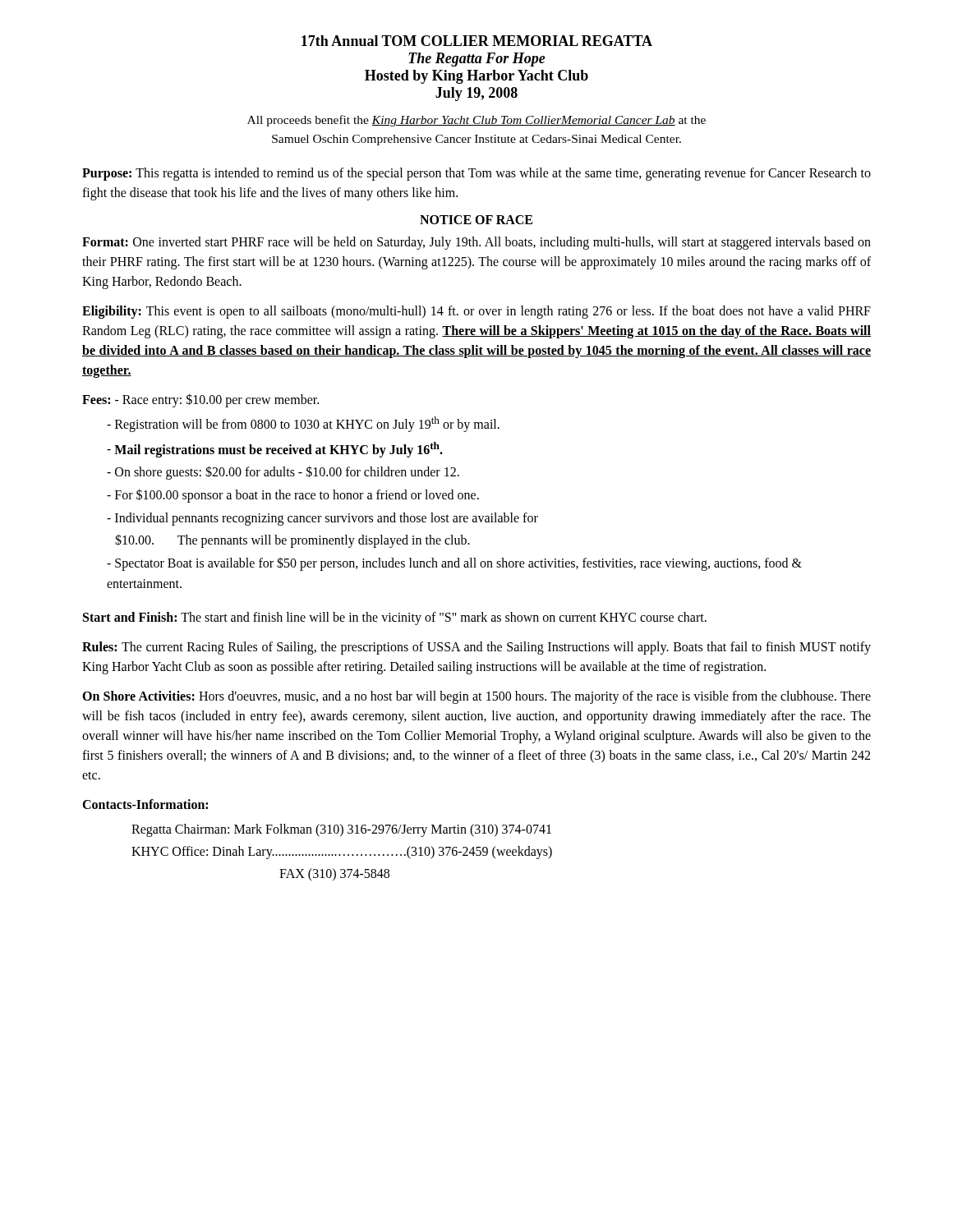Locate the text "NOTICE OF RACE"

tap(476, 219)
